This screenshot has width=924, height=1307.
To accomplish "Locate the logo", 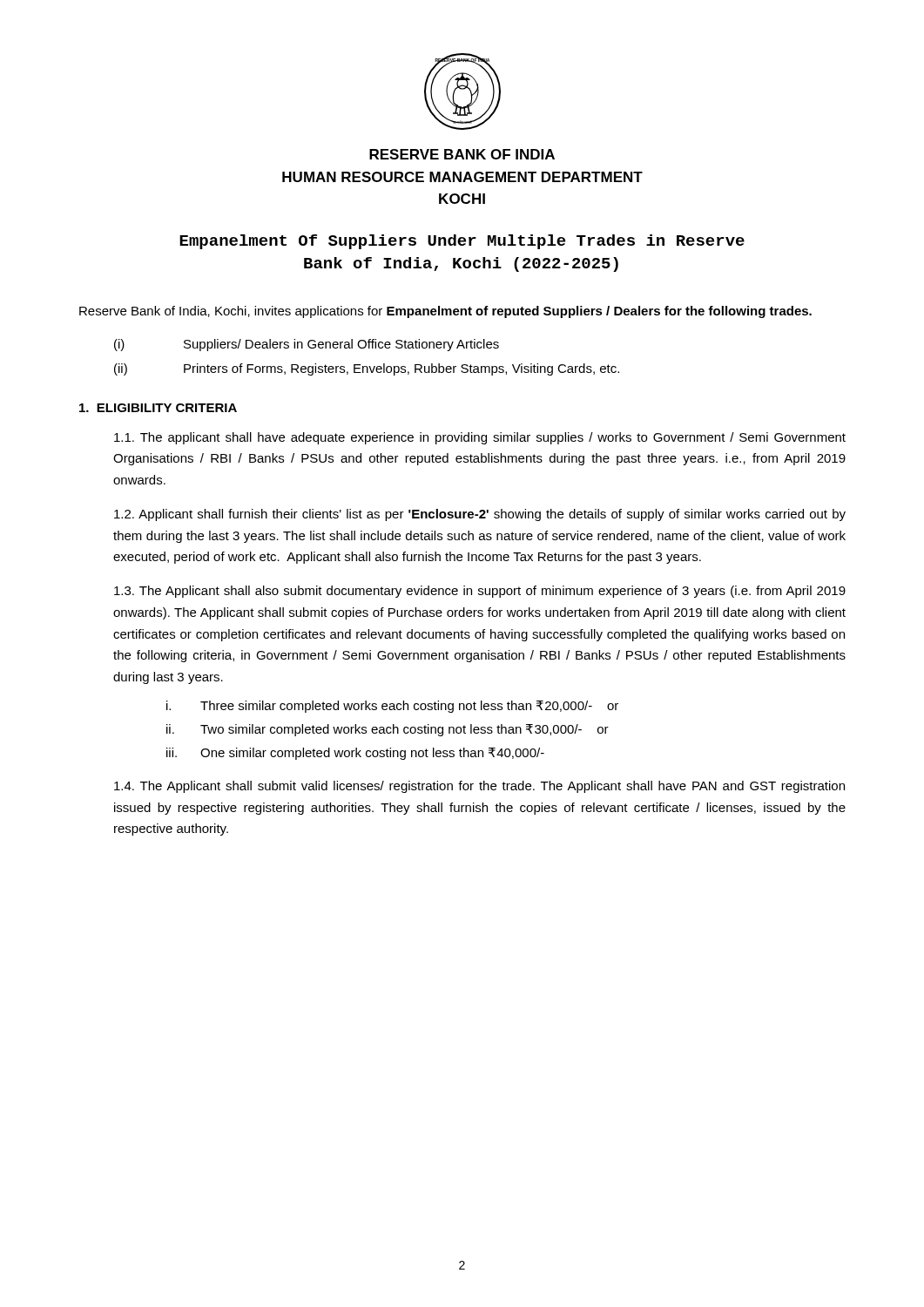I will [462, 93].
